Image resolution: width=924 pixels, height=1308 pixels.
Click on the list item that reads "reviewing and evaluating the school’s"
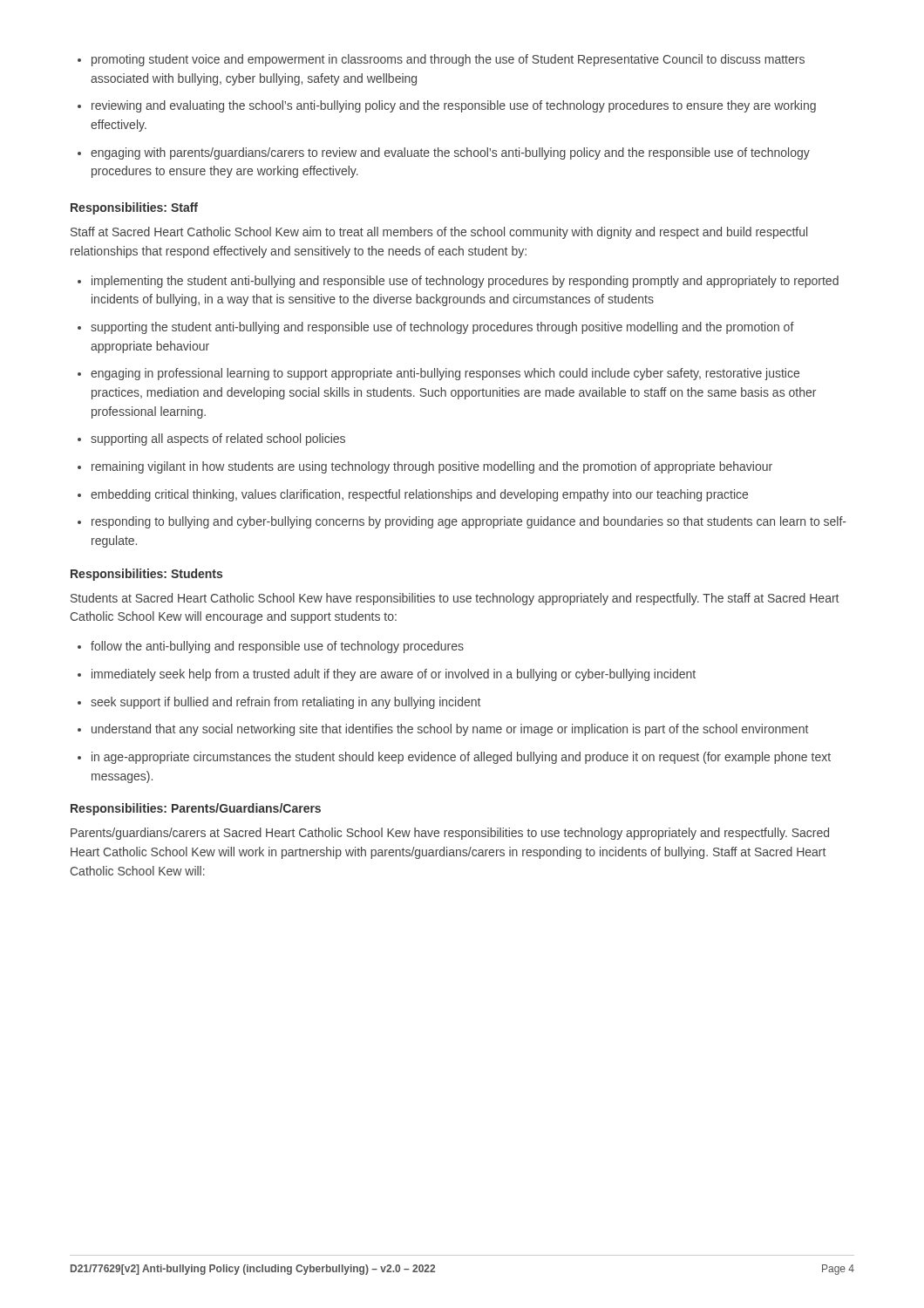pyautogui.click(x=462, y=116)
